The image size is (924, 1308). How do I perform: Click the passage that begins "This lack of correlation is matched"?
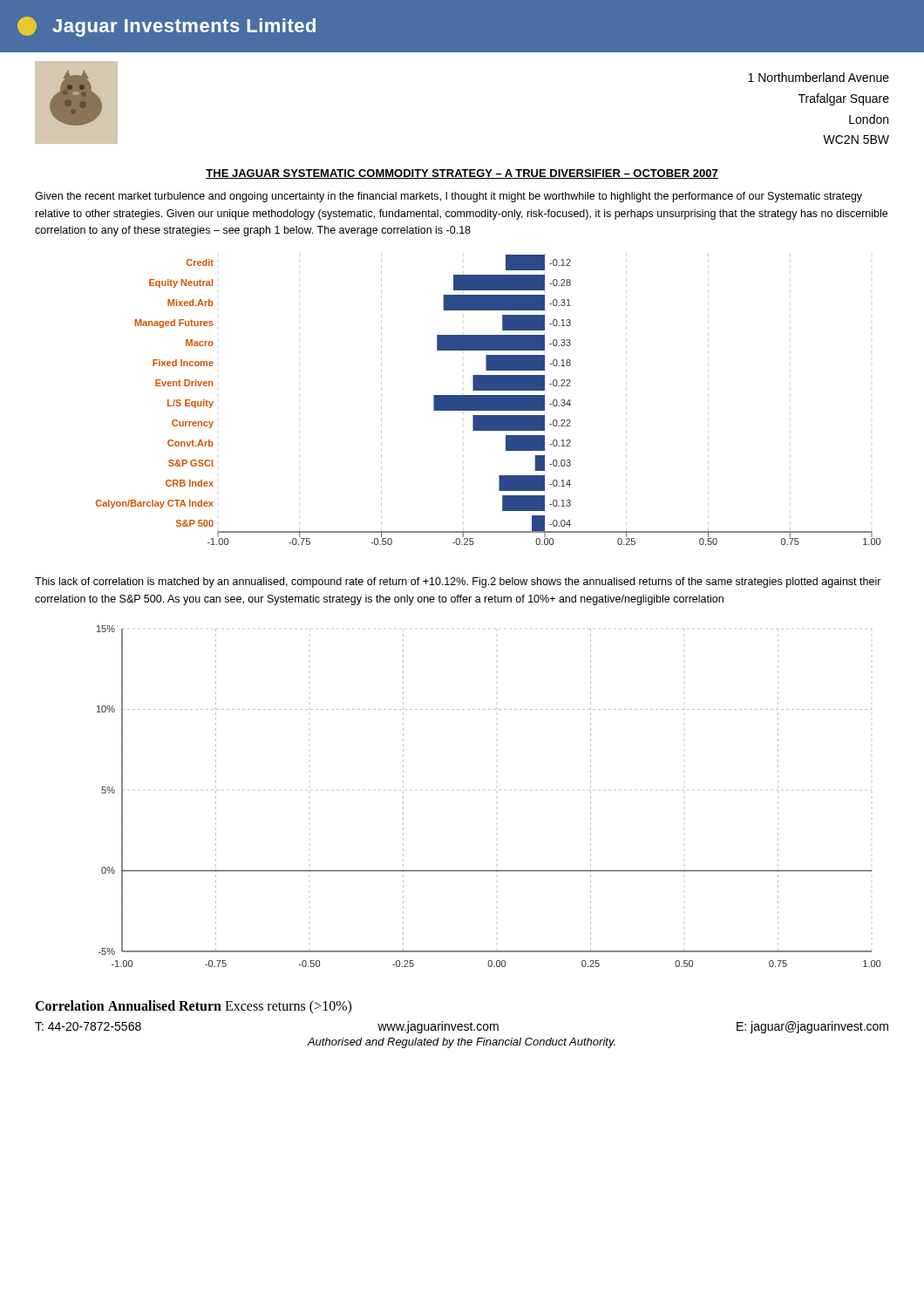458,590
